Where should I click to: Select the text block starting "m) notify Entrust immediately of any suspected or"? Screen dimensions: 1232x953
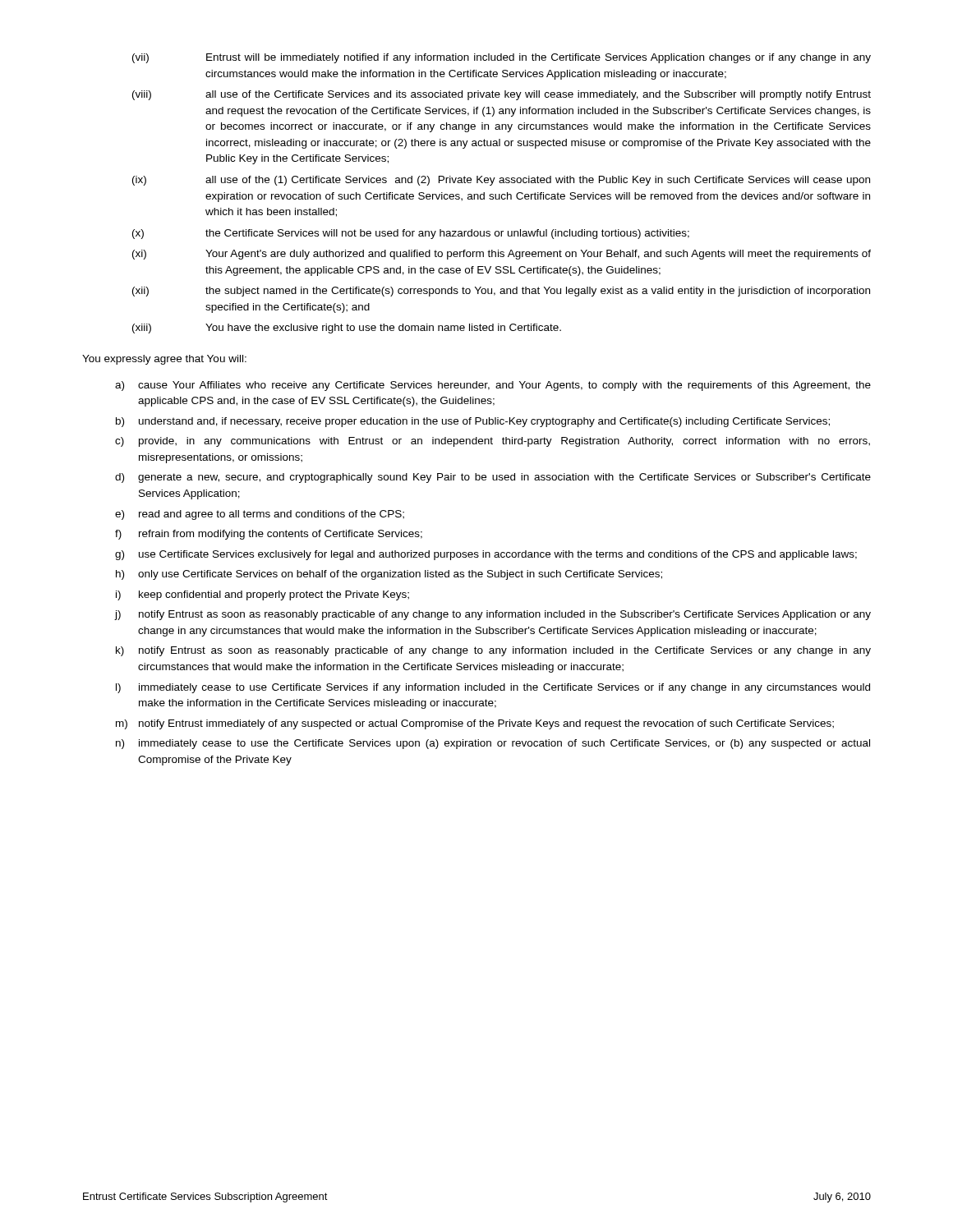coord(493,723)
